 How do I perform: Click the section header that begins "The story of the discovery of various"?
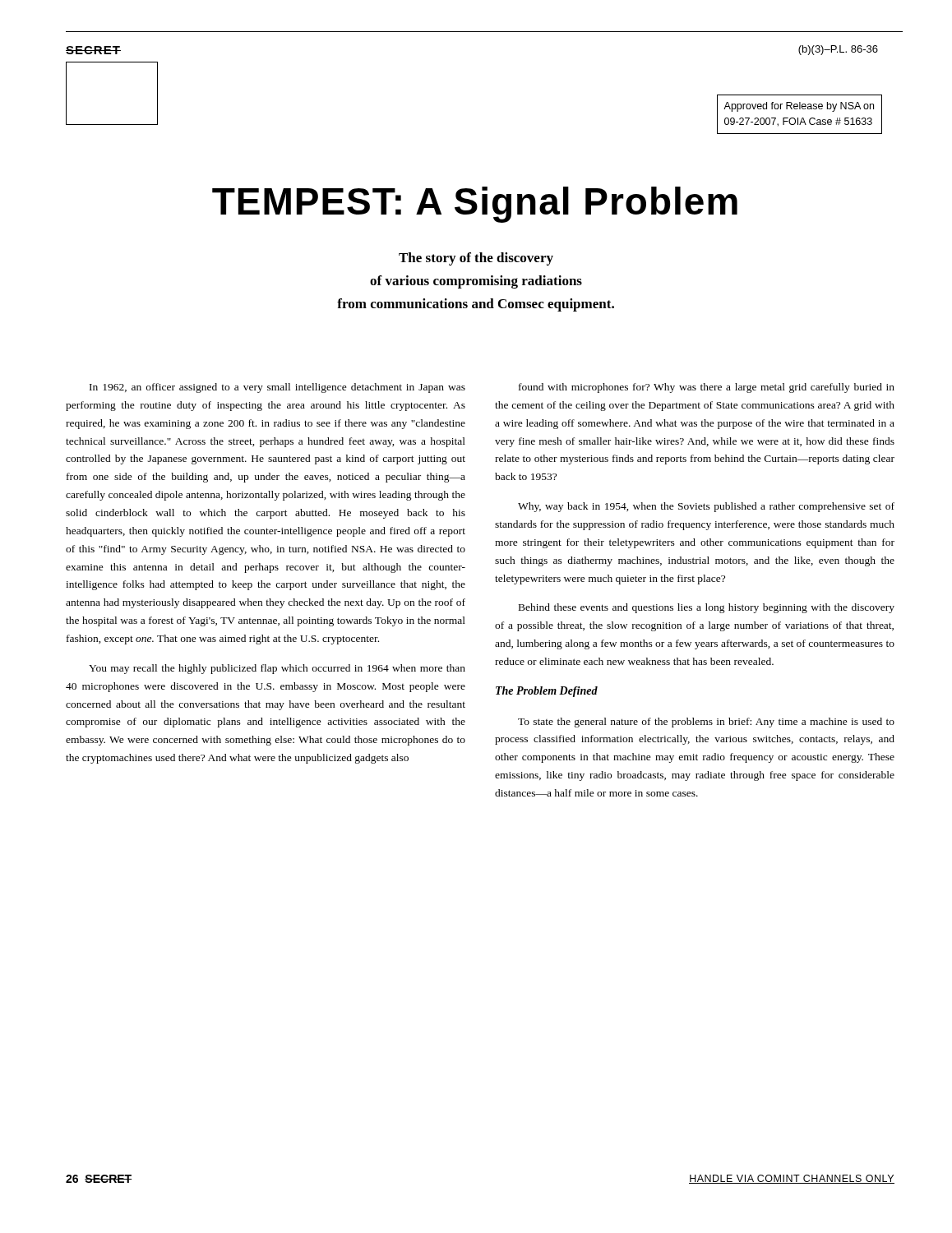476,281
